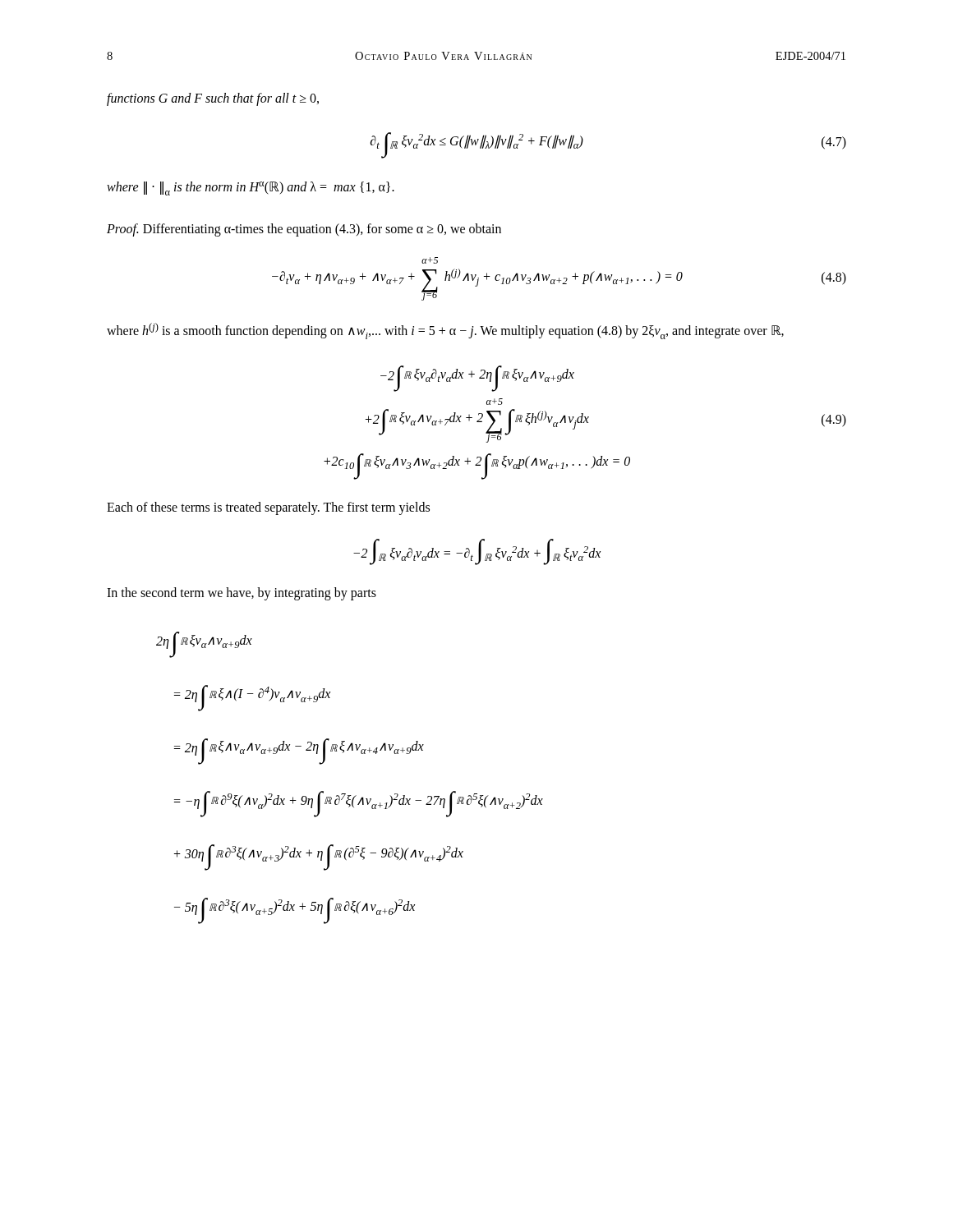Navigate to the region starting "∂t ∫ℝ ξvα2dx ≤ G(‖w‖λ)‖v‖α2 + F(‖w‖α) (4.7)"

[469, 144]
